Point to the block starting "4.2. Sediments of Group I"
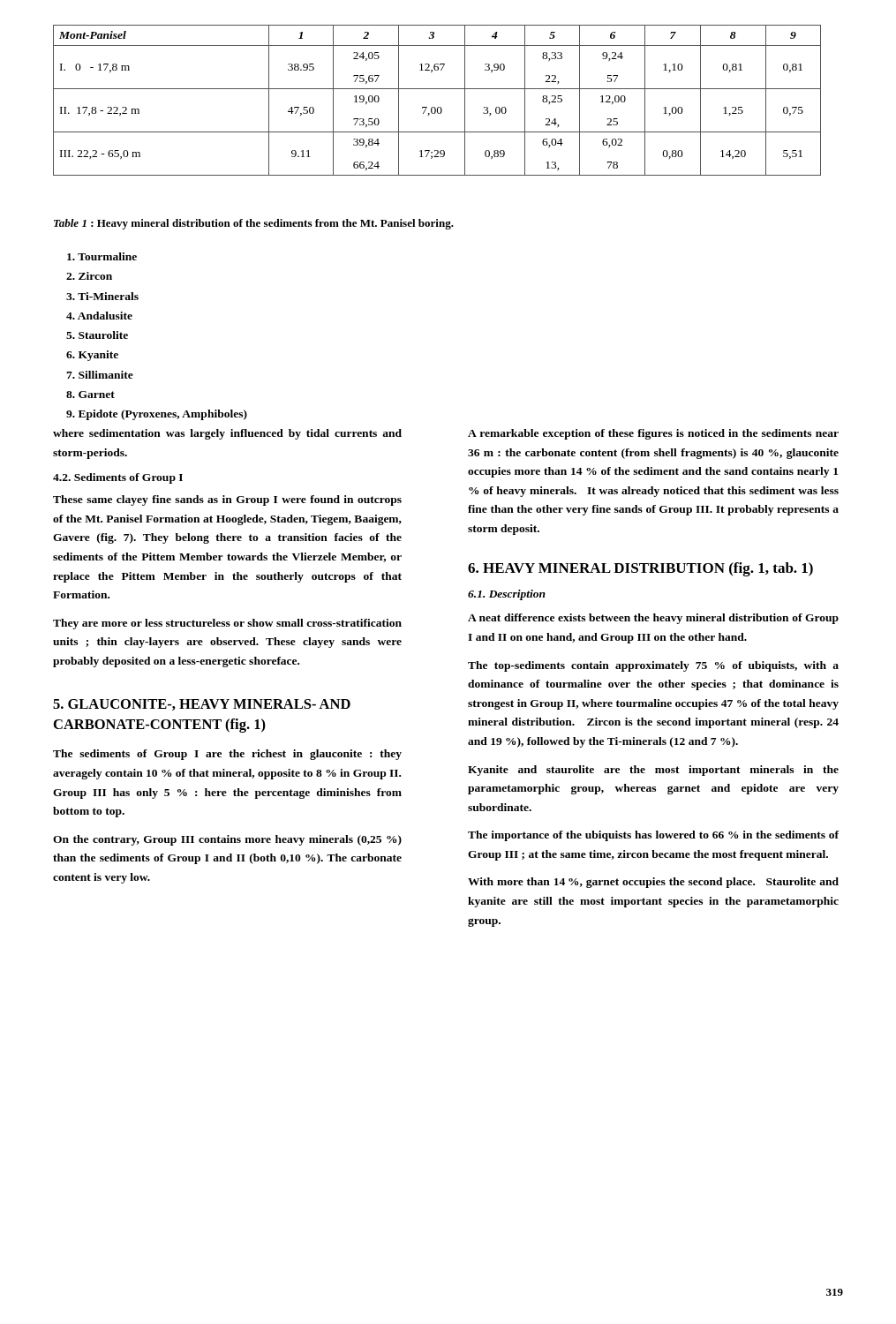The image size is (896, 1324). (x=118, y=477)
